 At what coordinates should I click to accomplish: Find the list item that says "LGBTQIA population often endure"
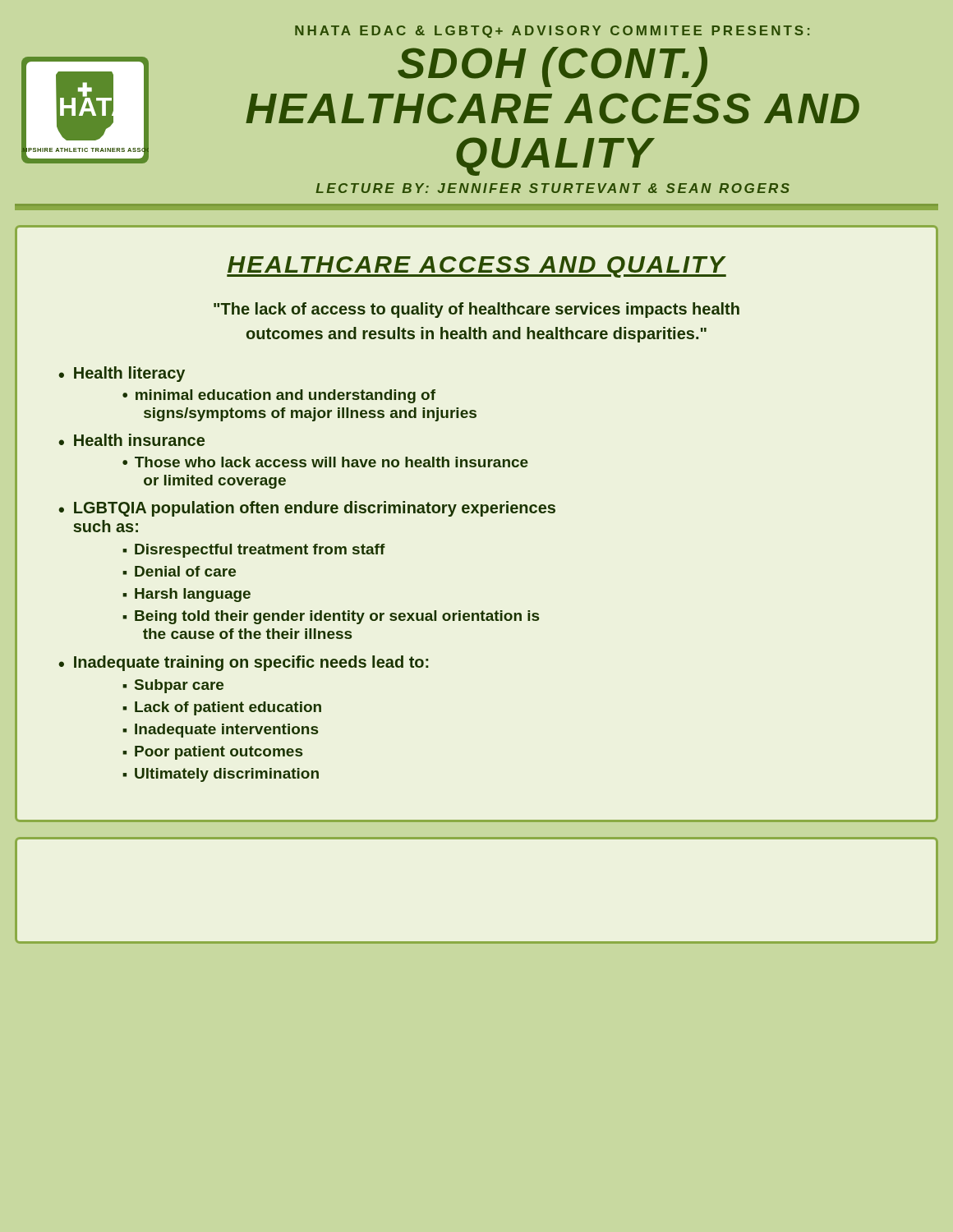(315, 509)
